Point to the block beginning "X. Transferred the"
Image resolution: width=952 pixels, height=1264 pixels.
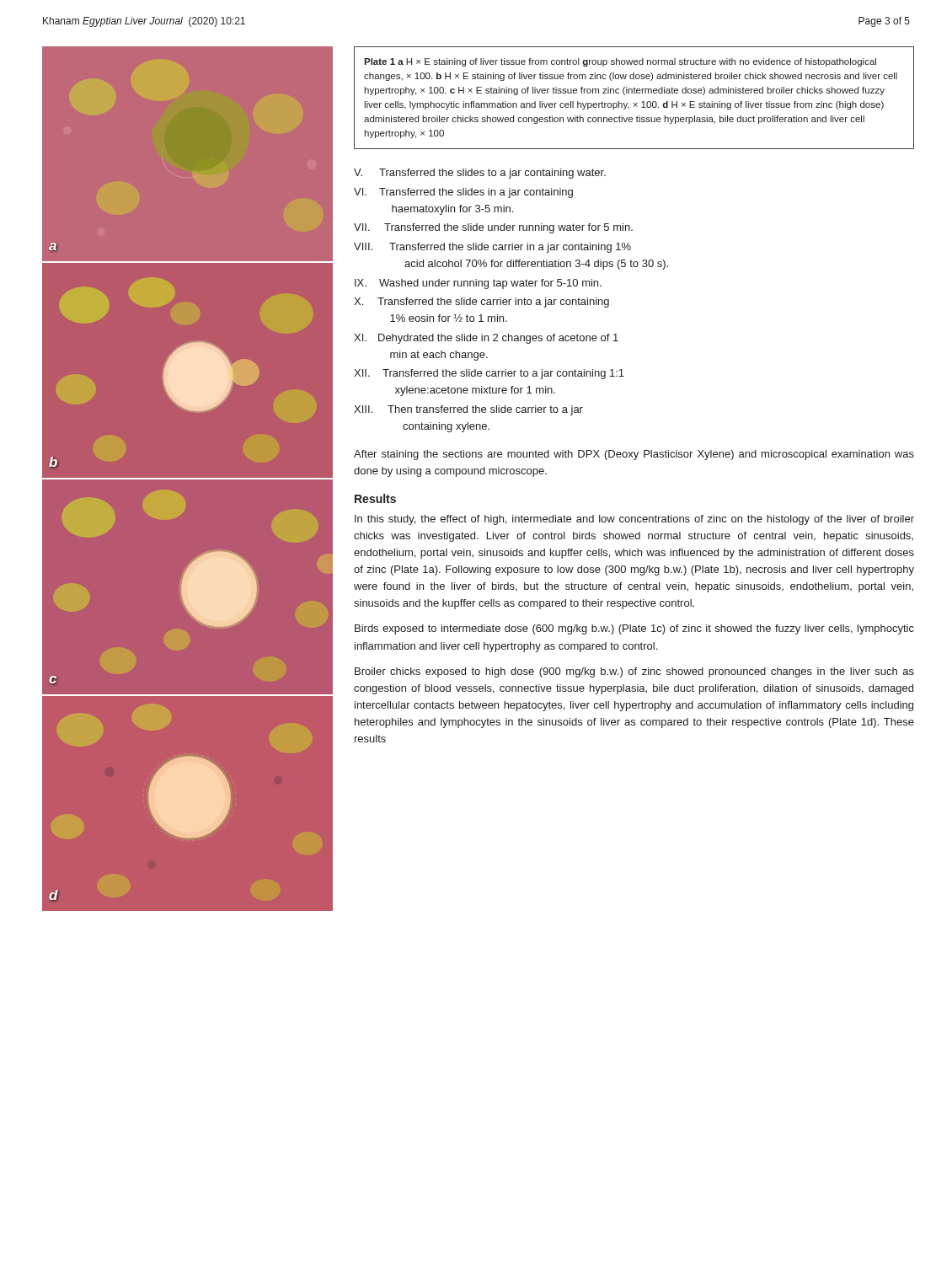[482, 310]
